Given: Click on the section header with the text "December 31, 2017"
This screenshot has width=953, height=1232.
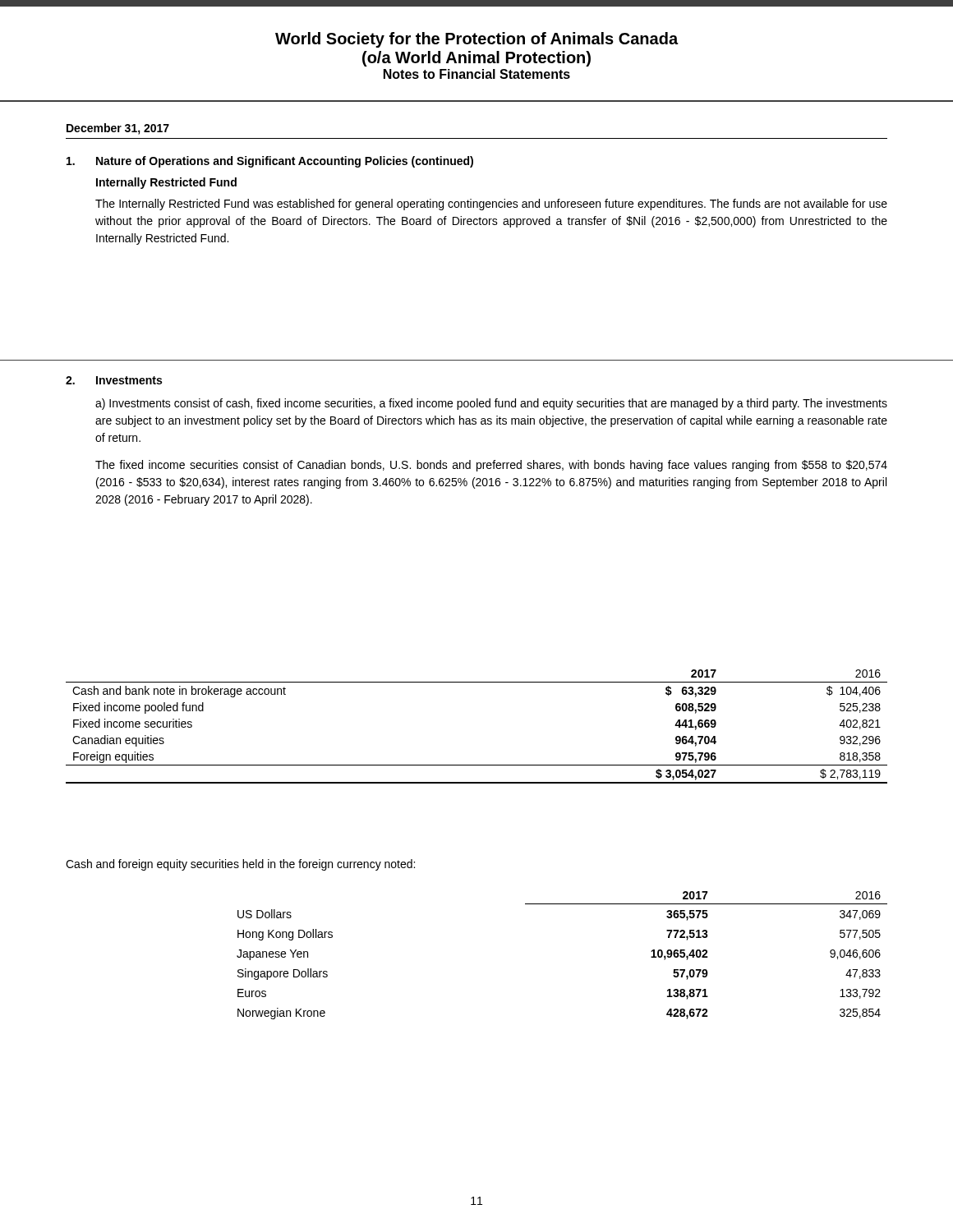Looking at the screenshot, I should (118, 128).
